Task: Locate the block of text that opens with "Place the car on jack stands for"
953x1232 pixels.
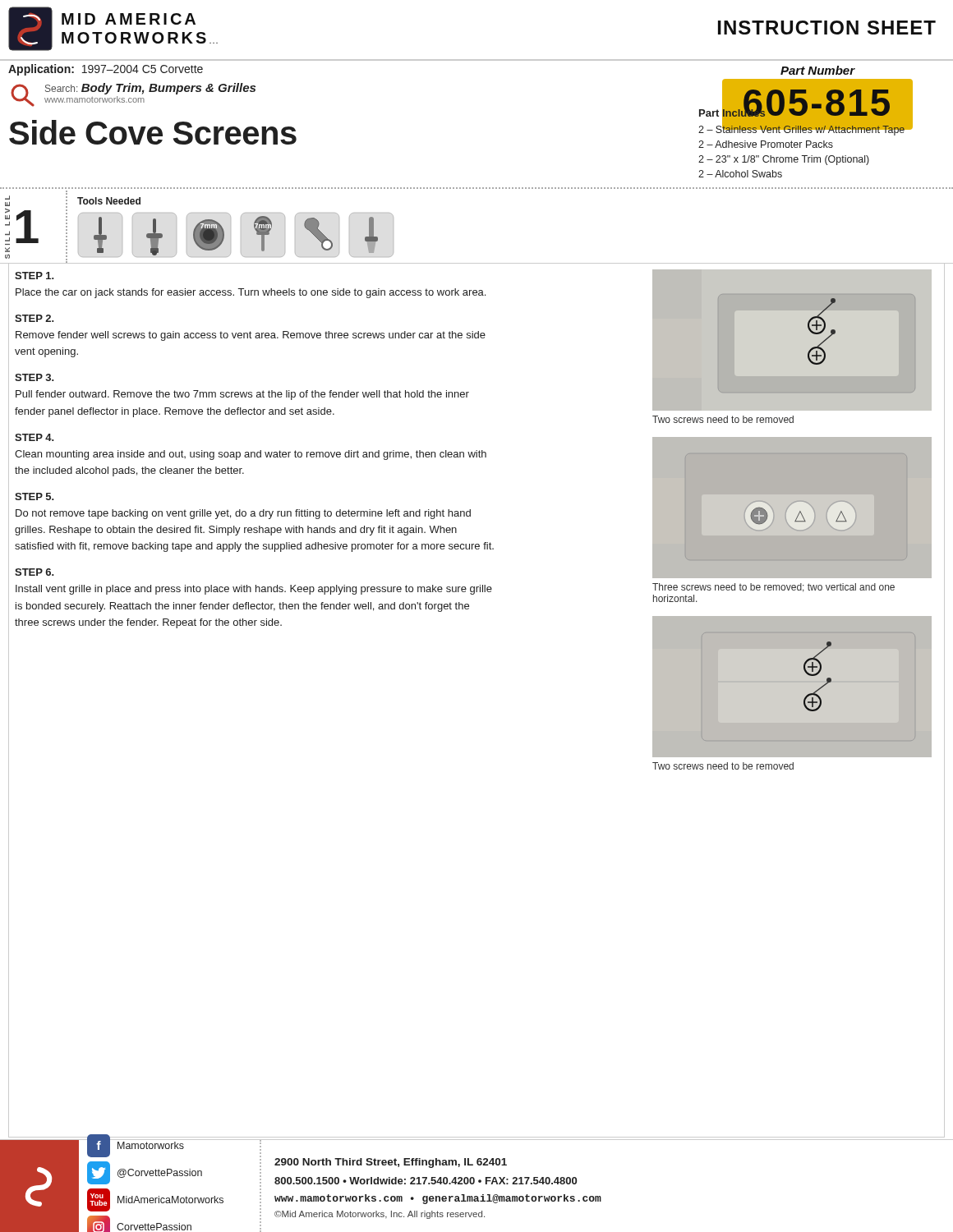Action: click(x=251, y=292)
